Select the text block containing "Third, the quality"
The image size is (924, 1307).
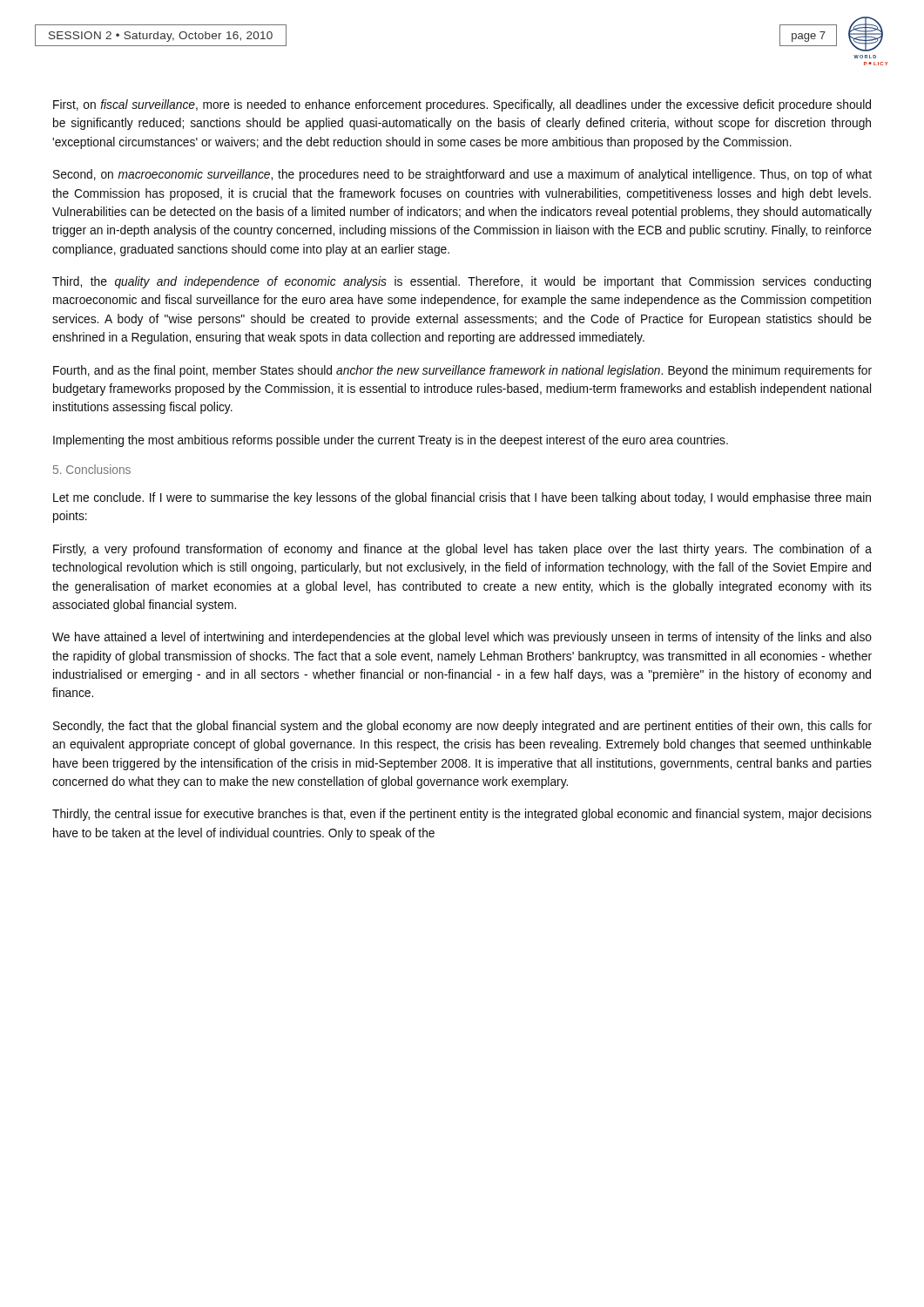pyautogui.click(x=462, y=310)
